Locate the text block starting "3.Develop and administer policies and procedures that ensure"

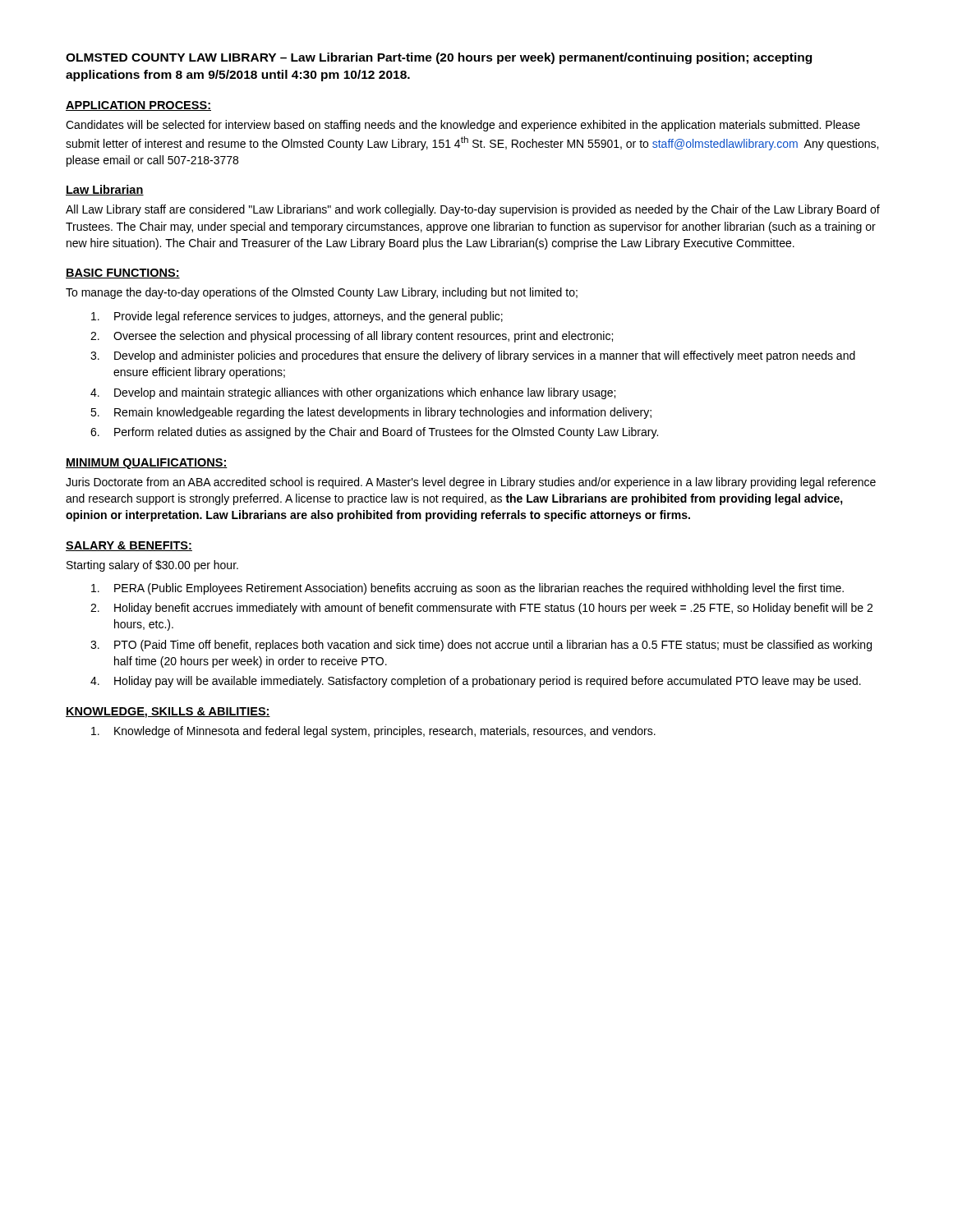(x=489, y=364)
